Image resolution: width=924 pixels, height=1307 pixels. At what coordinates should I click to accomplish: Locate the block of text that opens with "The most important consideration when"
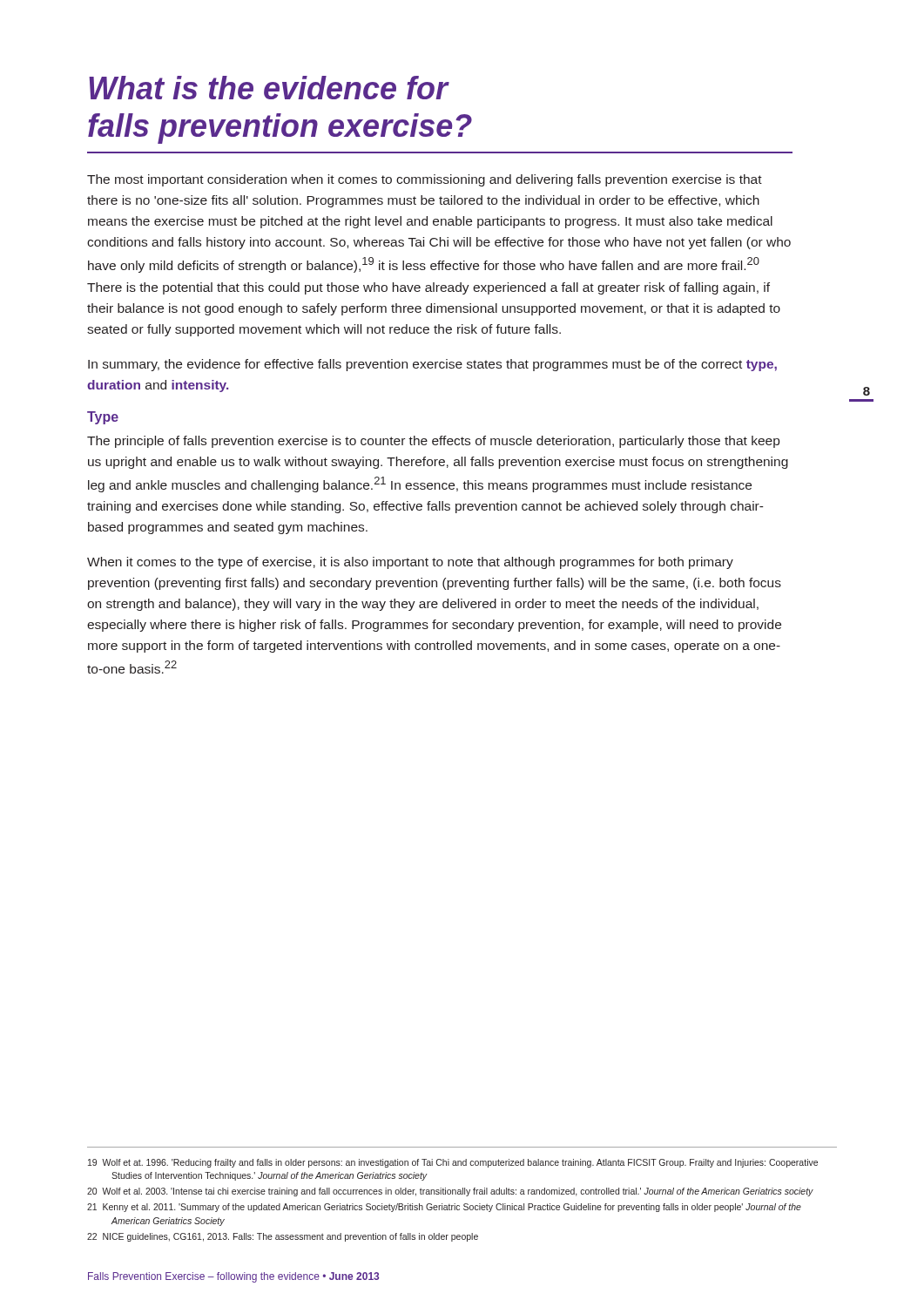(439, 254)
